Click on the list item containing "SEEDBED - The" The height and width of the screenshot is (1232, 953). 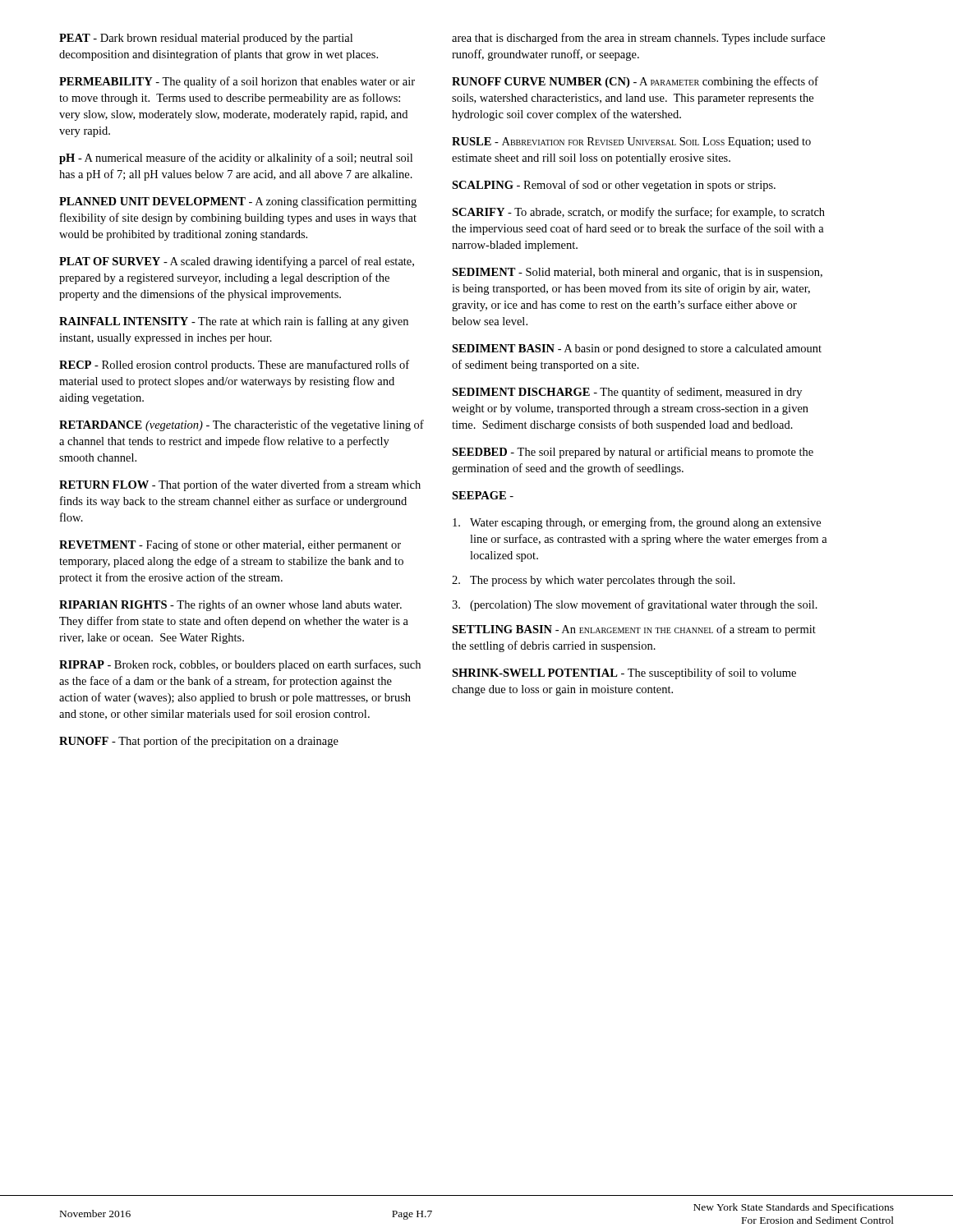point(640,460)
